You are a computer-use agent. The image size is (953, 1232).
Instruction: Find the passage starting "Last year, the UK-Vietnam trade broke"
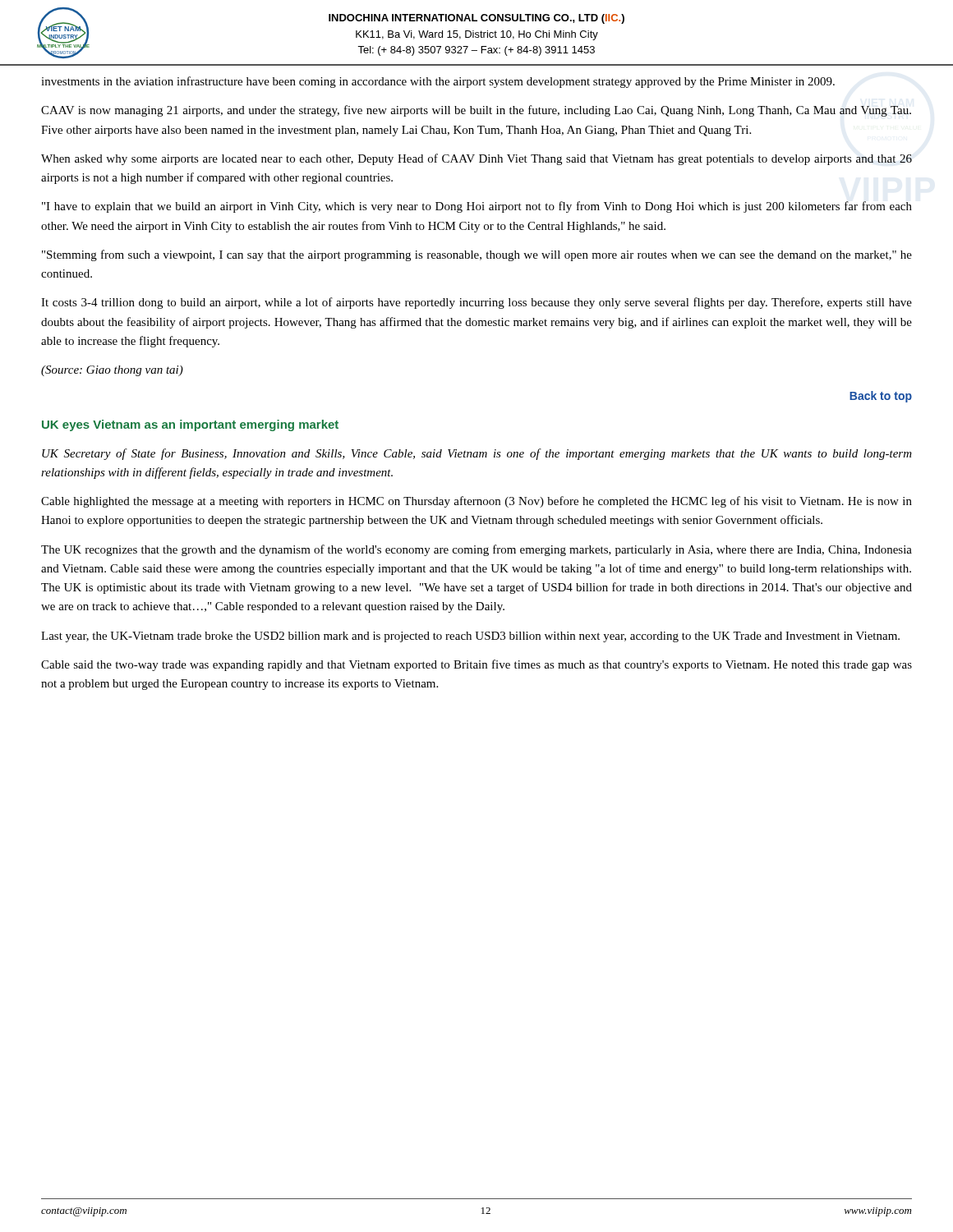click(x=476, y=636)
